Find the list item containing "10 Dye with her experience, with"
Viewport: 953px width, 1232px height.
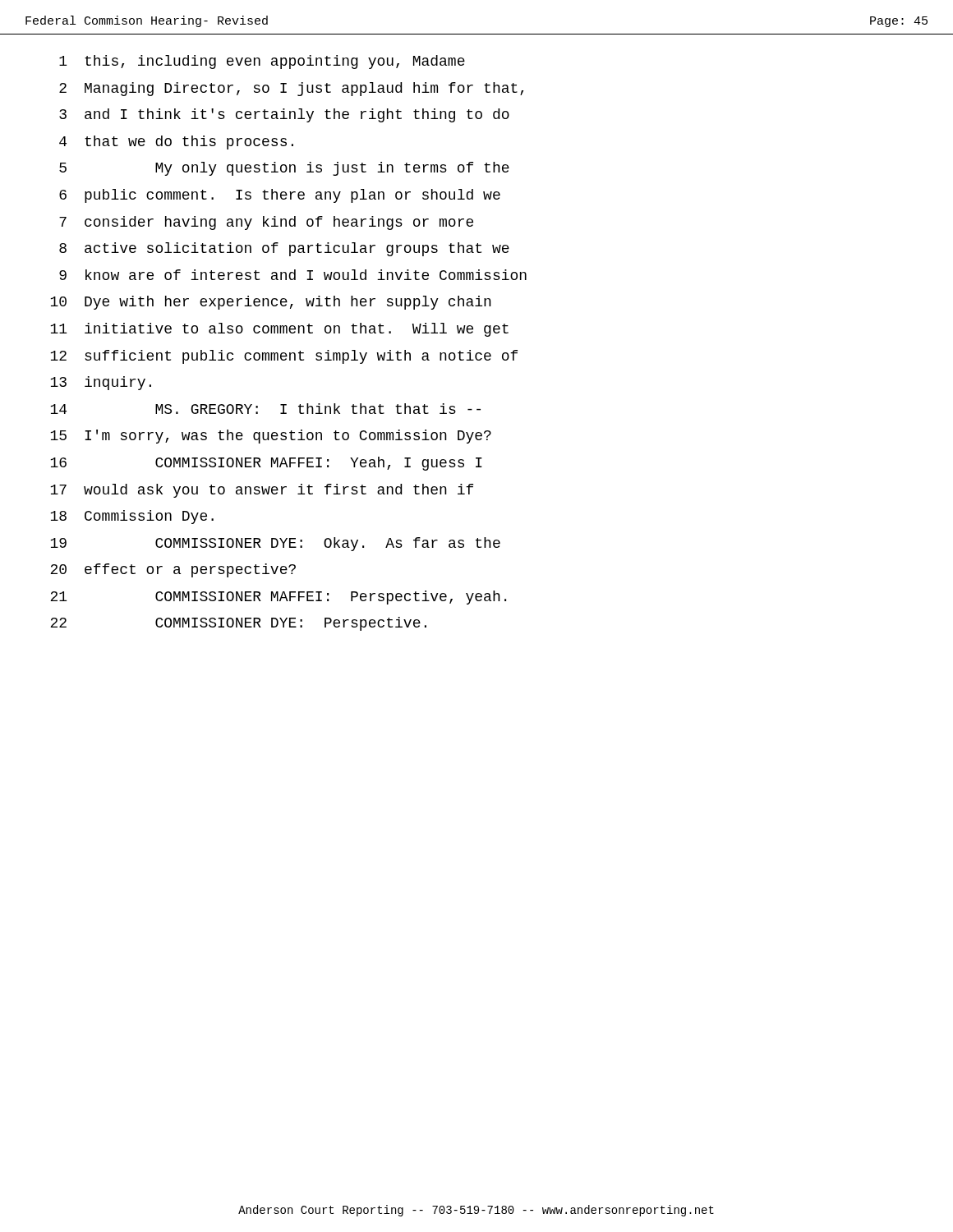click(258, 303)
